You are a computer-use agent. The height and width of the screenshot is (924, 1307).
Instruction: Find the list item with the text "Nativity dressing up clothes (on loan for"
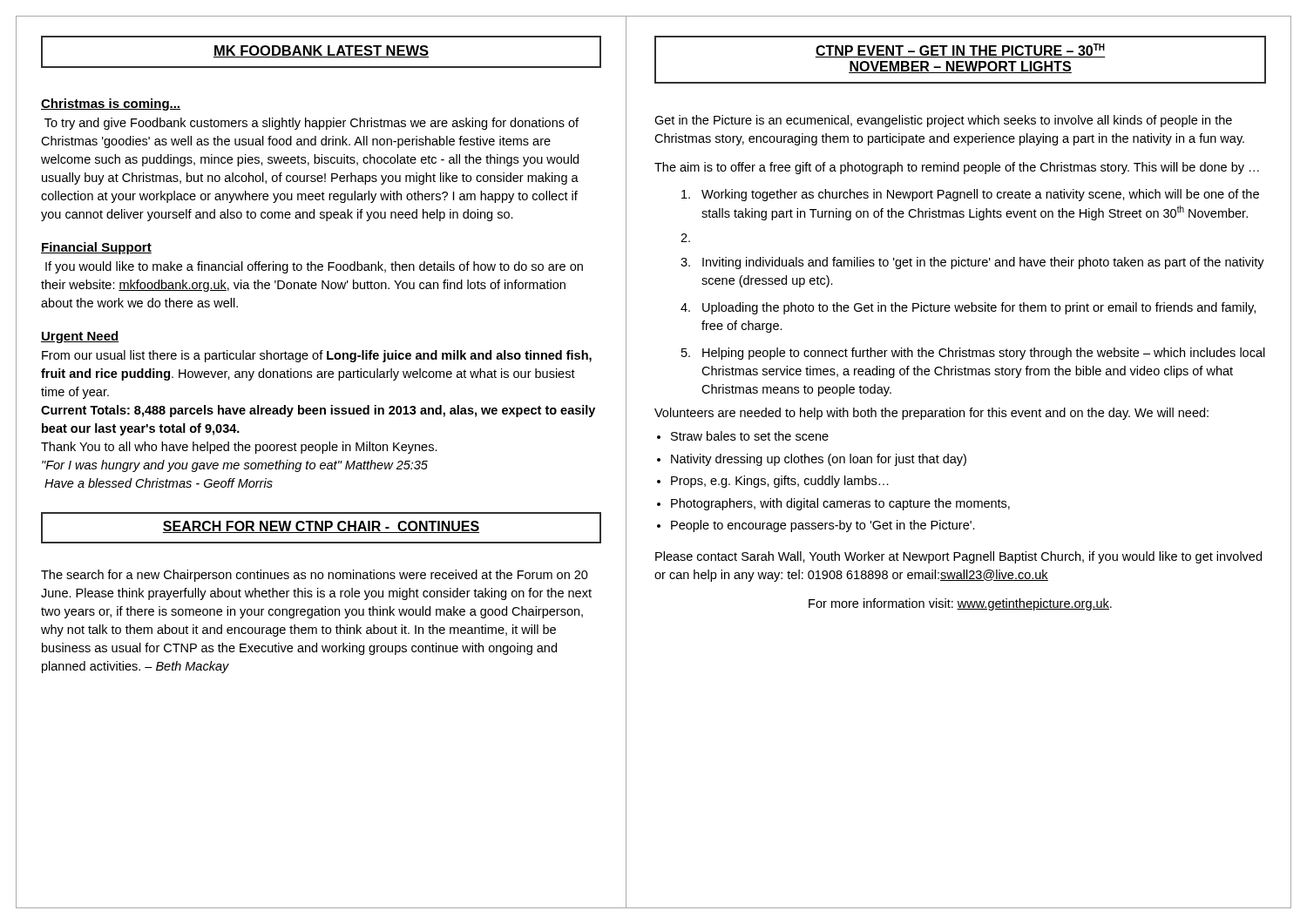point(819,459)
